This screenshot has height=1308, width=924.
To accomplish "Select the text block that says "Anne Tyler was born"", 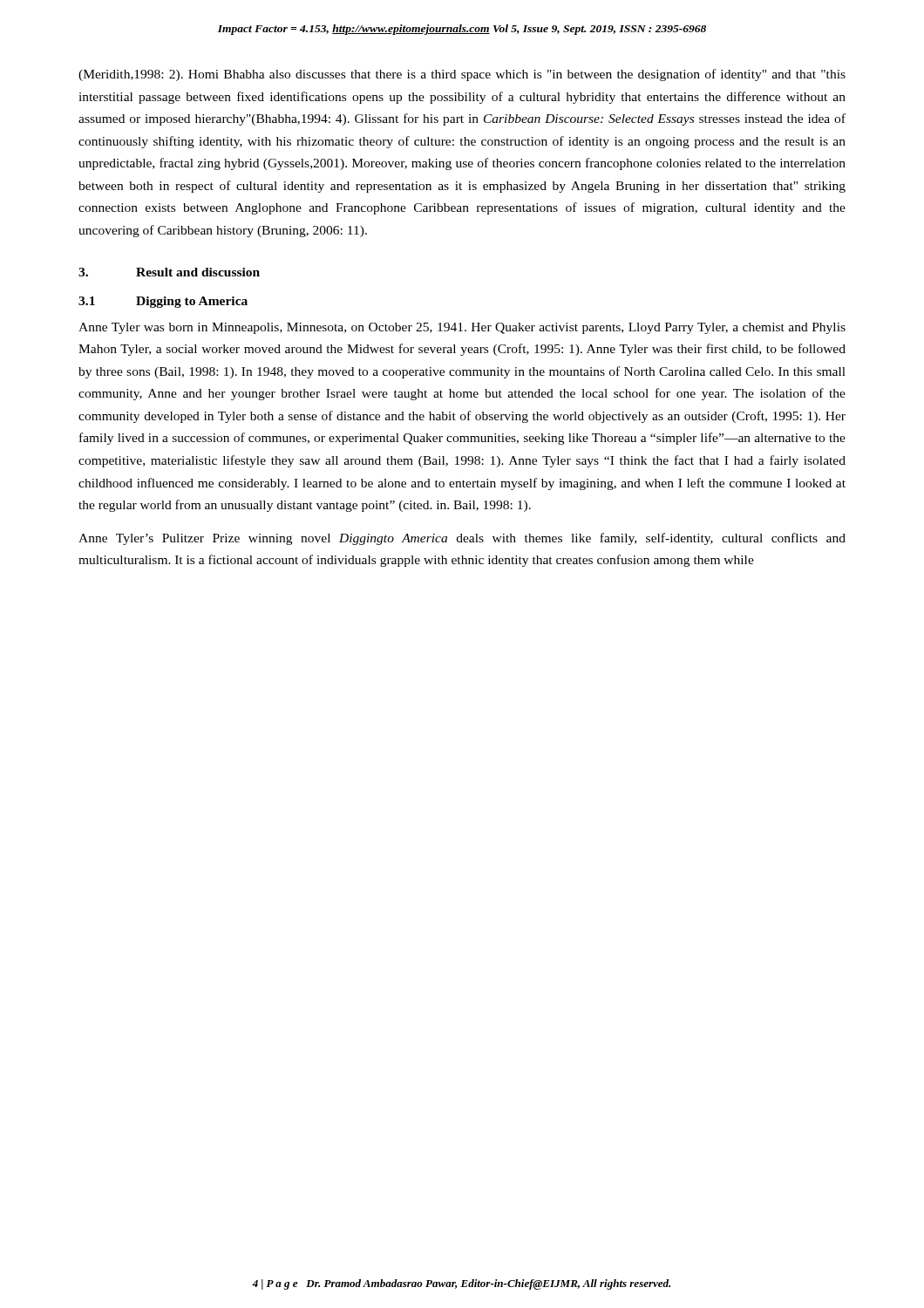I will click(x=462, y=415).
